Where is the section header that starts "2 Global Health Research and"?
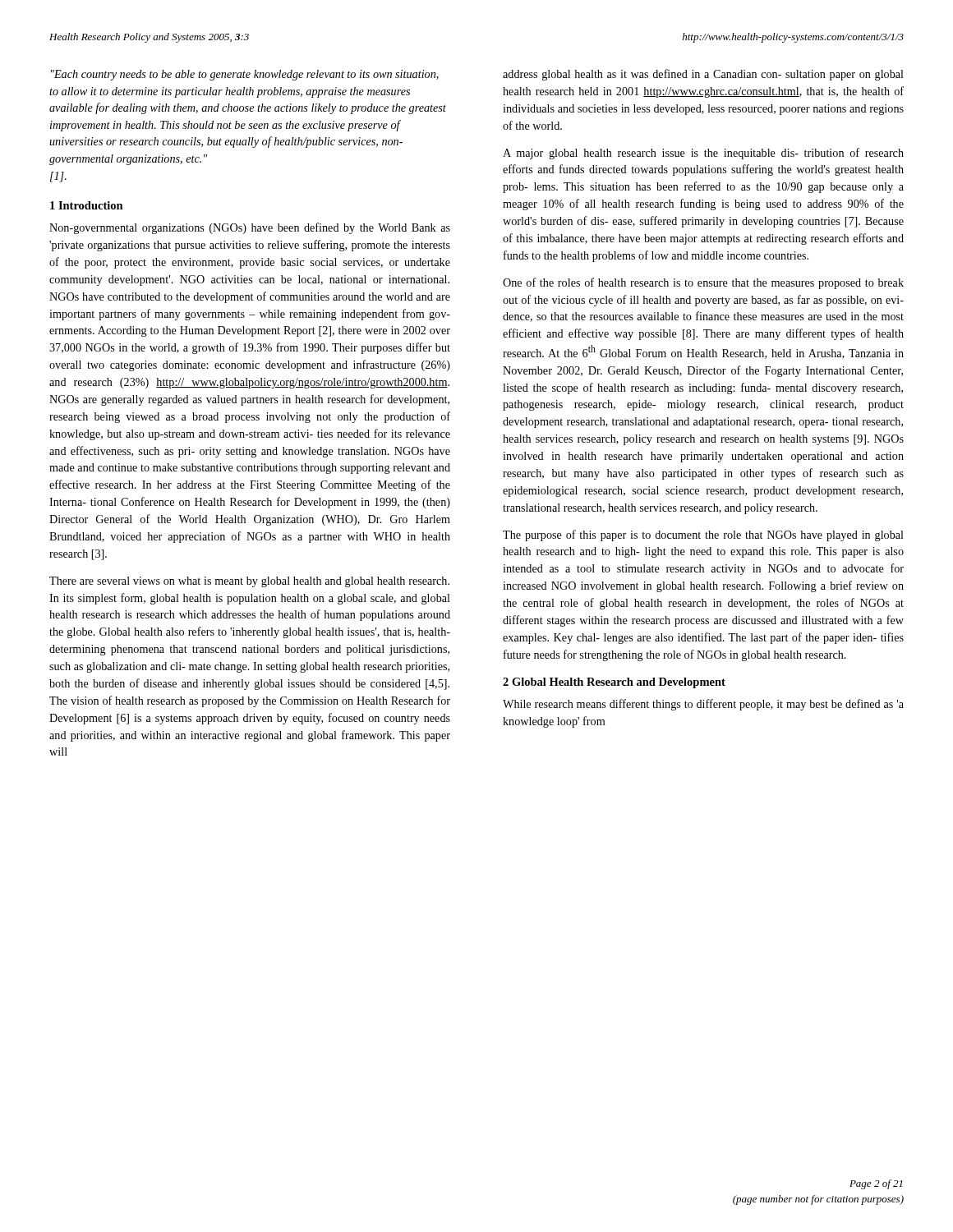Image resolution: width=953 pixels, height=1232 pixels. (x=614, y=681)
